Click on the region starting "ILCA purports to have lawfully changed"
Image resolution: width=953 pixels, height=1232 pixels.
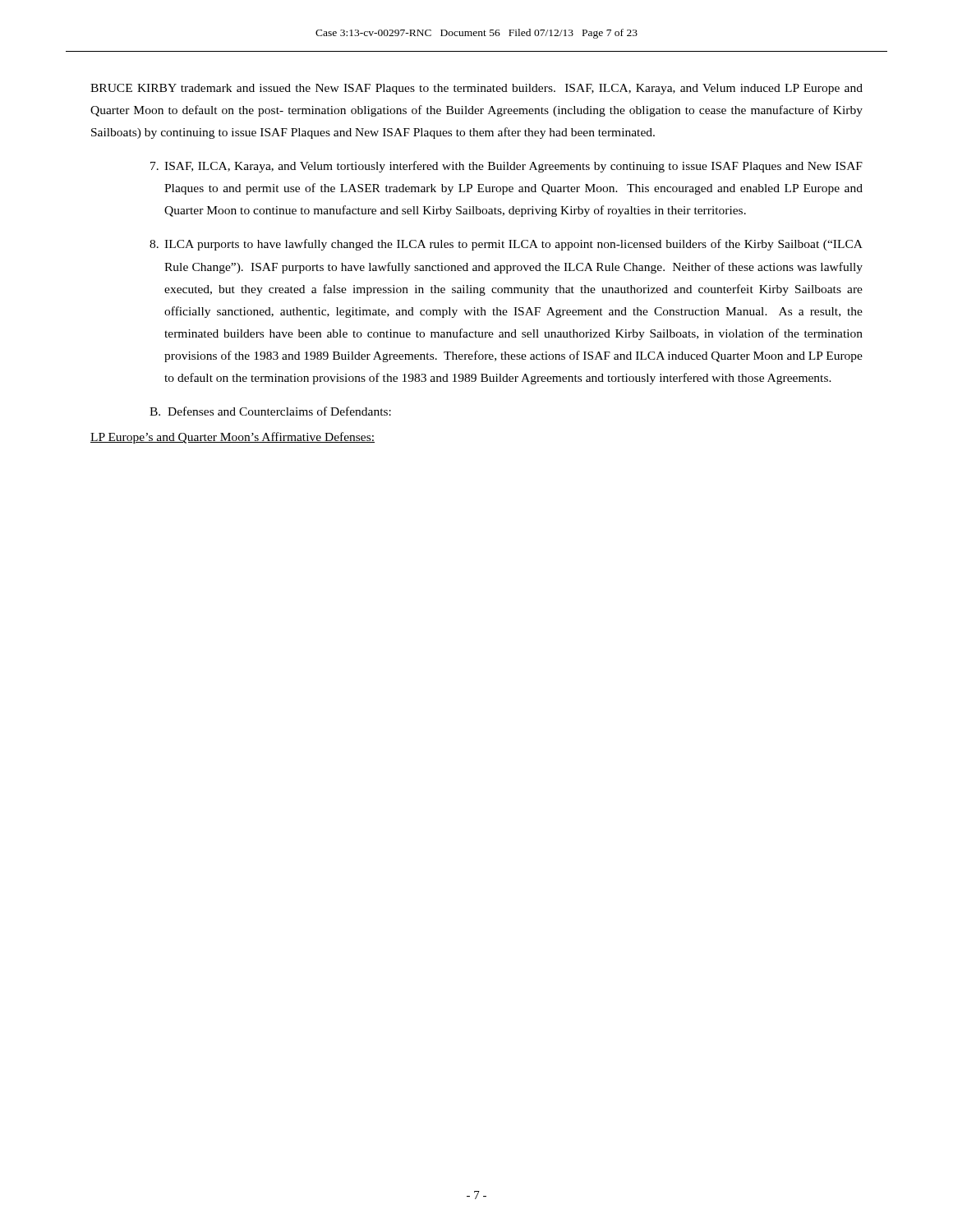(476, 311)
